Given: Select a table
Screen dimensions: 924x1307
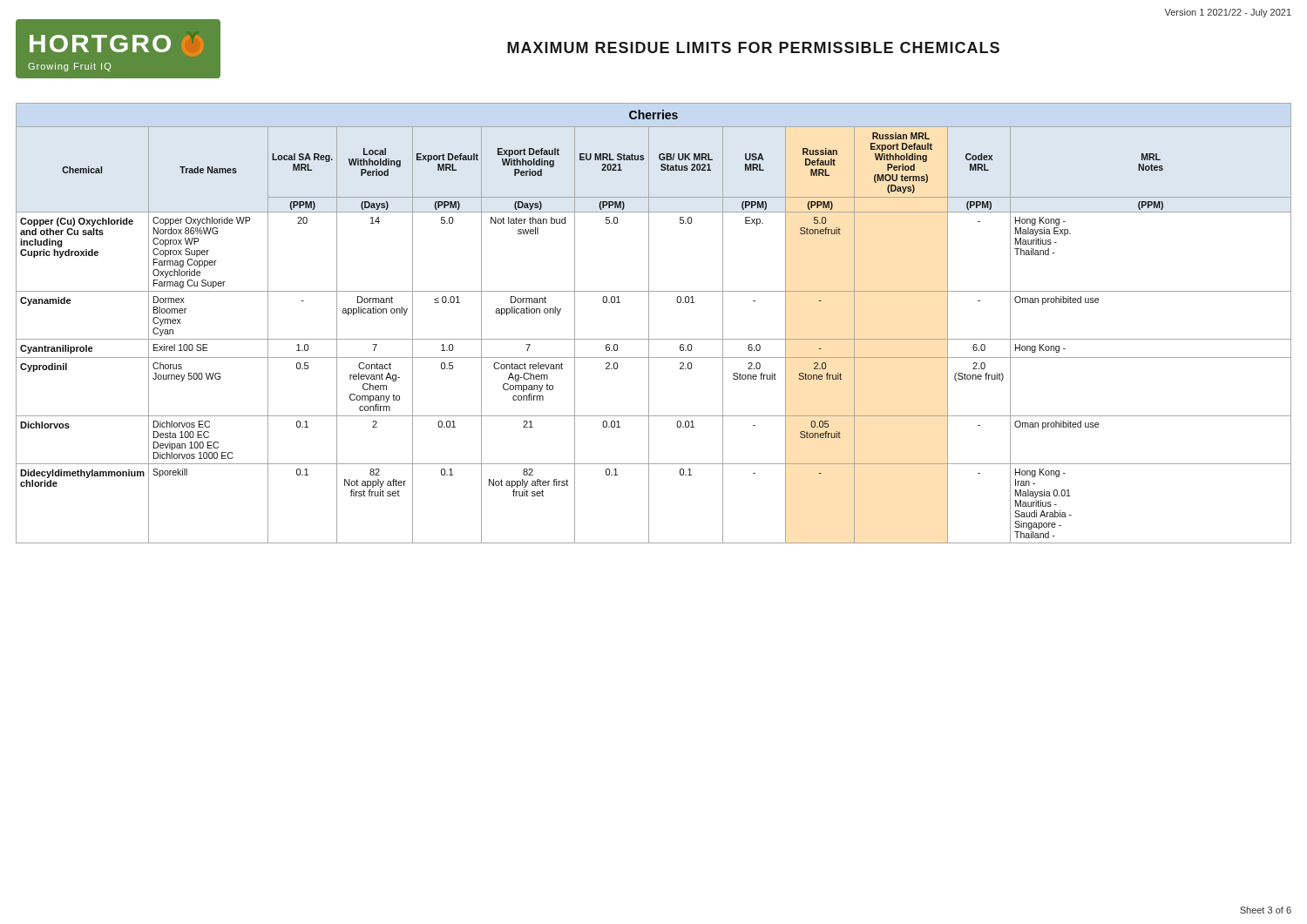Looking at the screenshot, I should click(654, 323).
